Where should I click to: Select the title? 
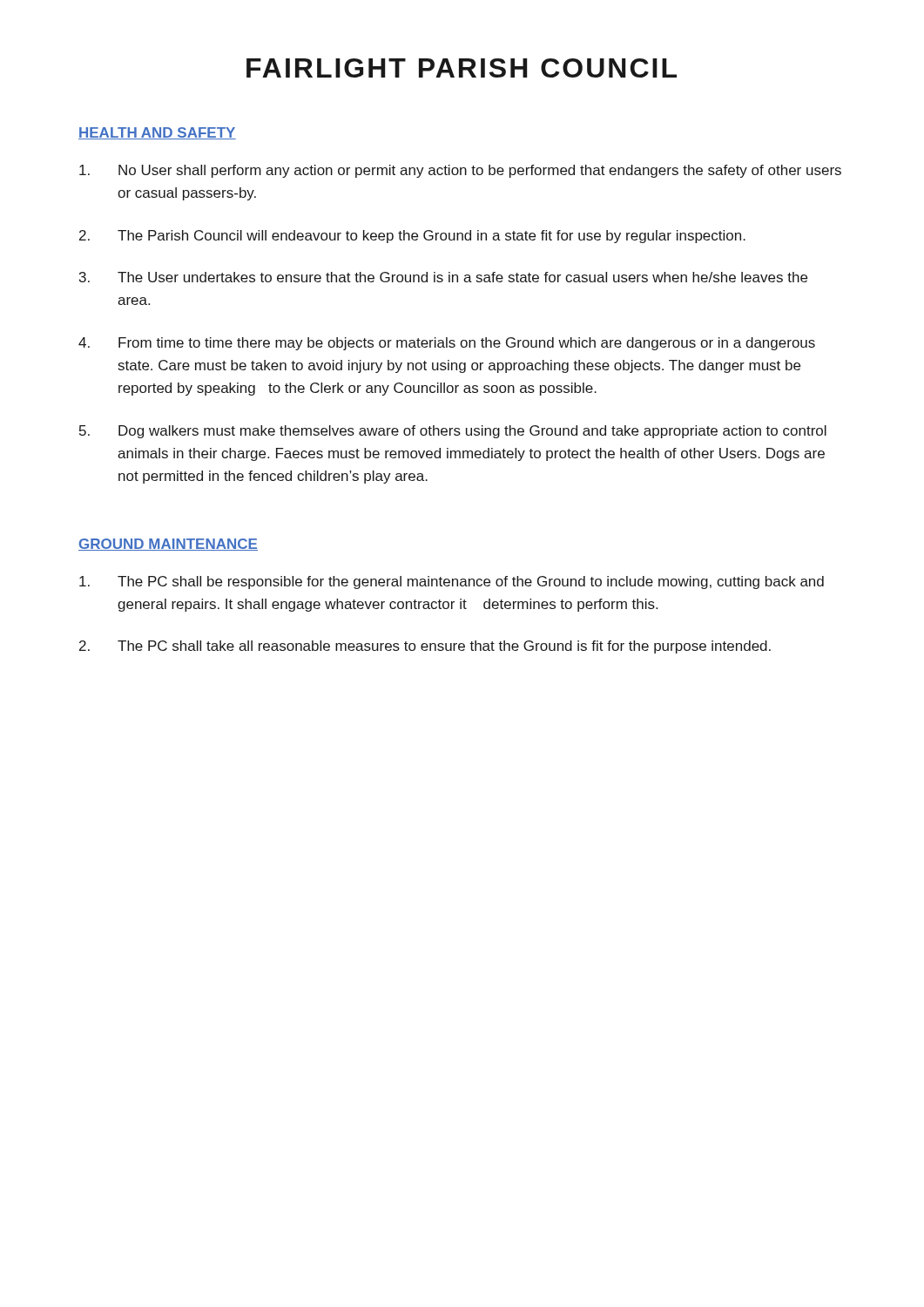[x=462, y=68]
